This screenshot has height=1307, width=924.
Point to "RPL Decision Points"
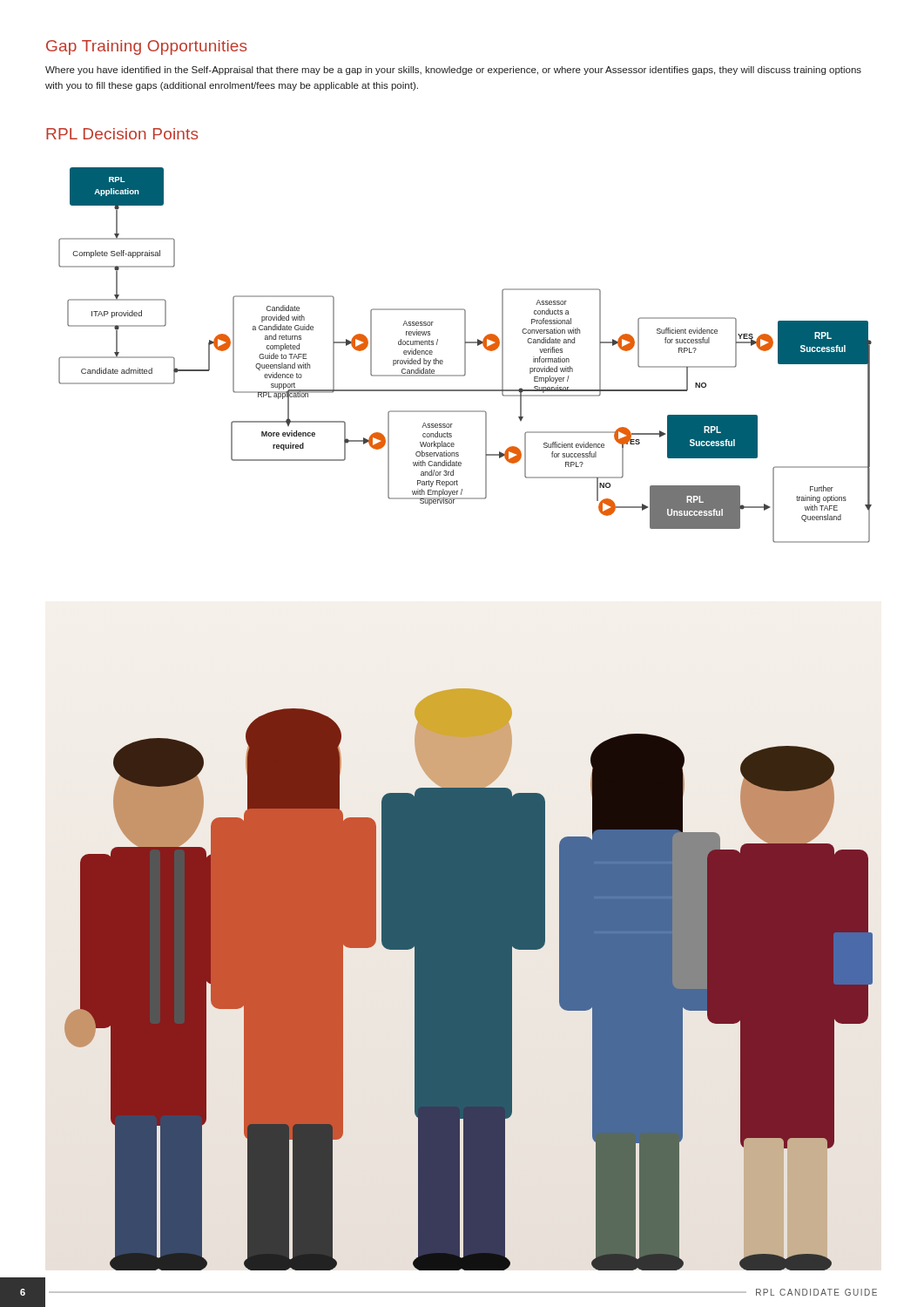[x=122, y=134]
